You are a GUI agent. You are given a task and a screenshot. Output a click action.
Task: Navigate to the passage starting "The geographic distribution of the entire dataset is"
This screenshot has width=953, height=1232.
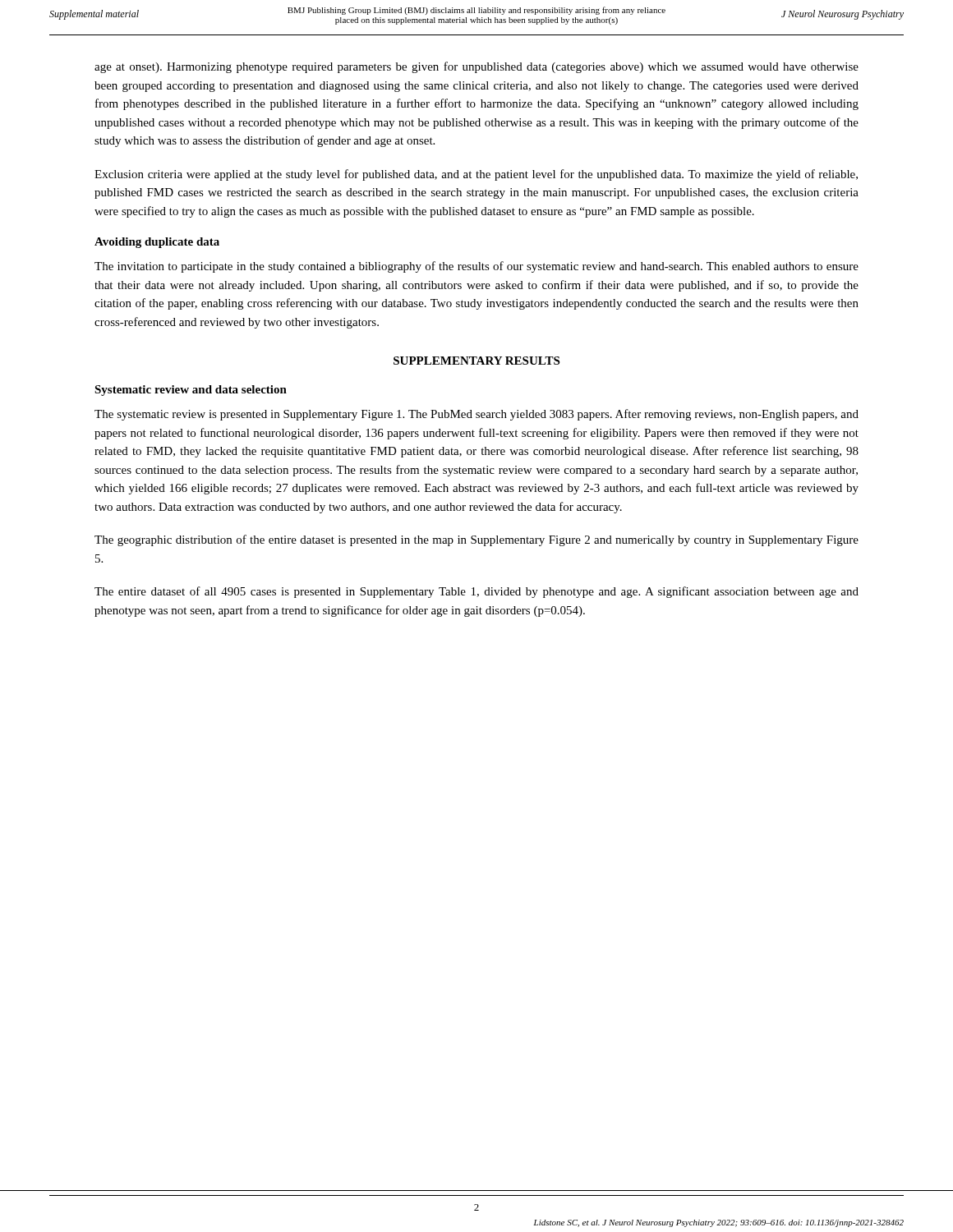click(476, 549)
